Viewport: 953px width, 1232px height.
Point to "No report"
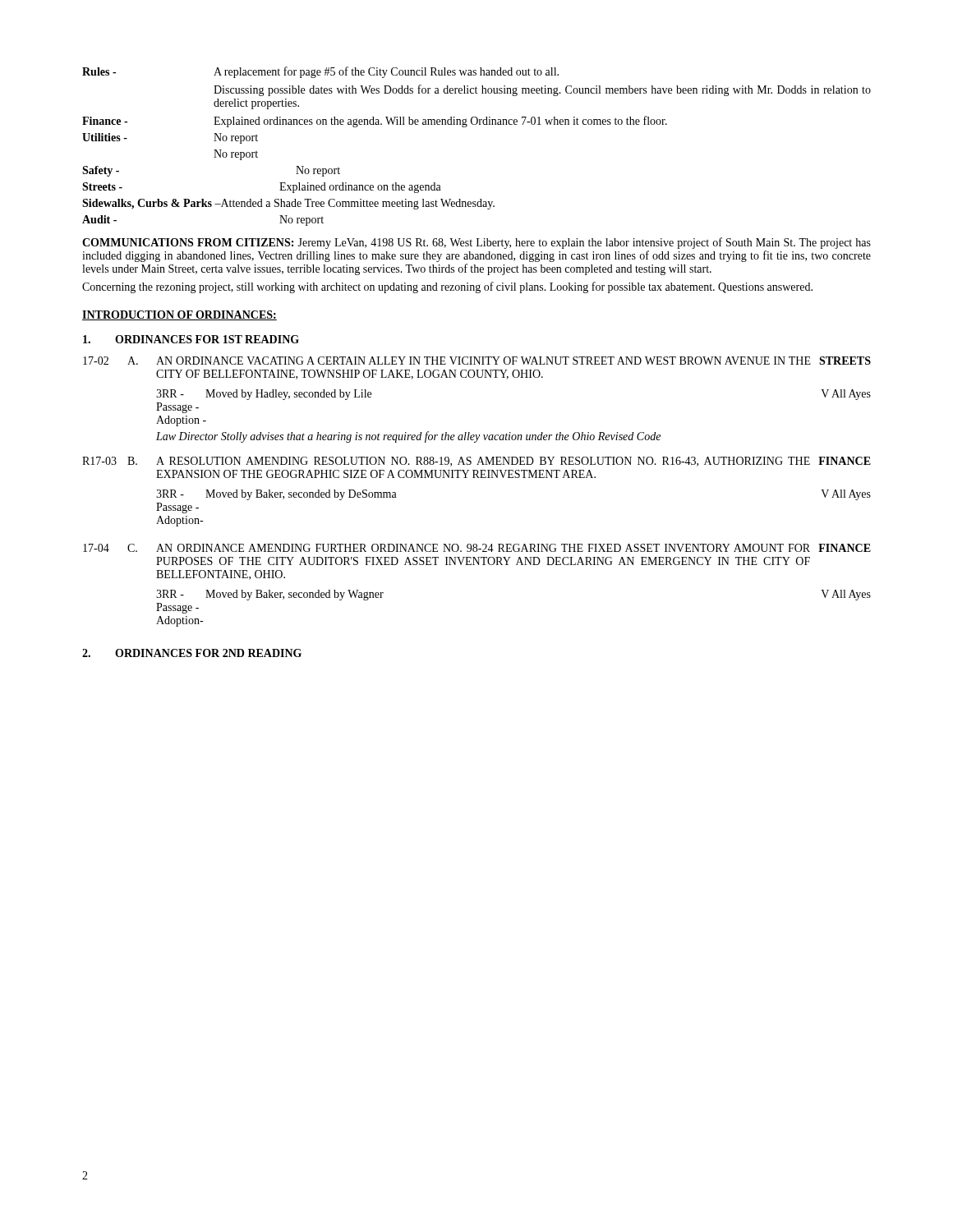(214, 154)
